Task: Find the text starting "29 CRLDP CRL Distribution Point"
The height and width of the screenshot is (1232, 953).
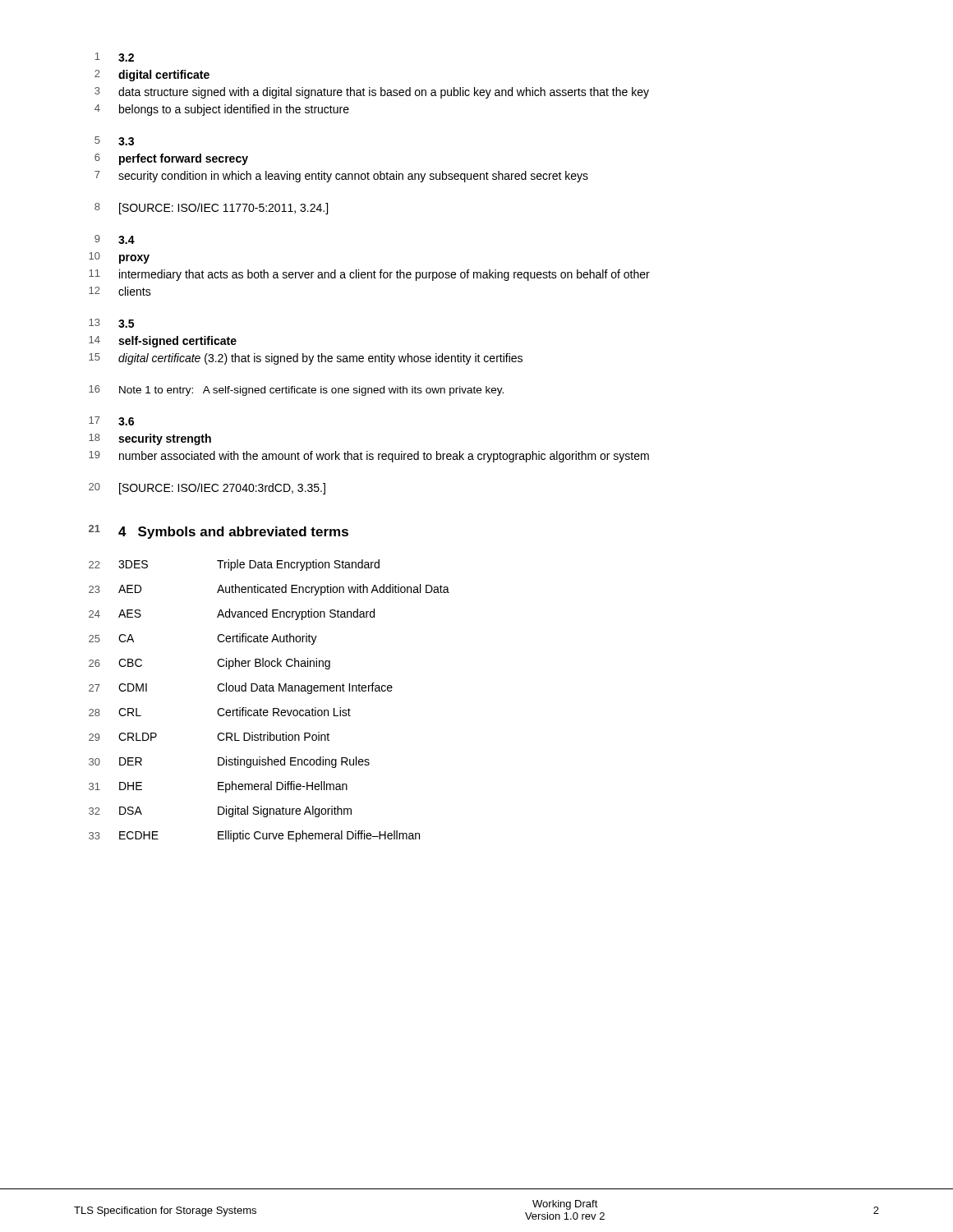Action: 137,736
